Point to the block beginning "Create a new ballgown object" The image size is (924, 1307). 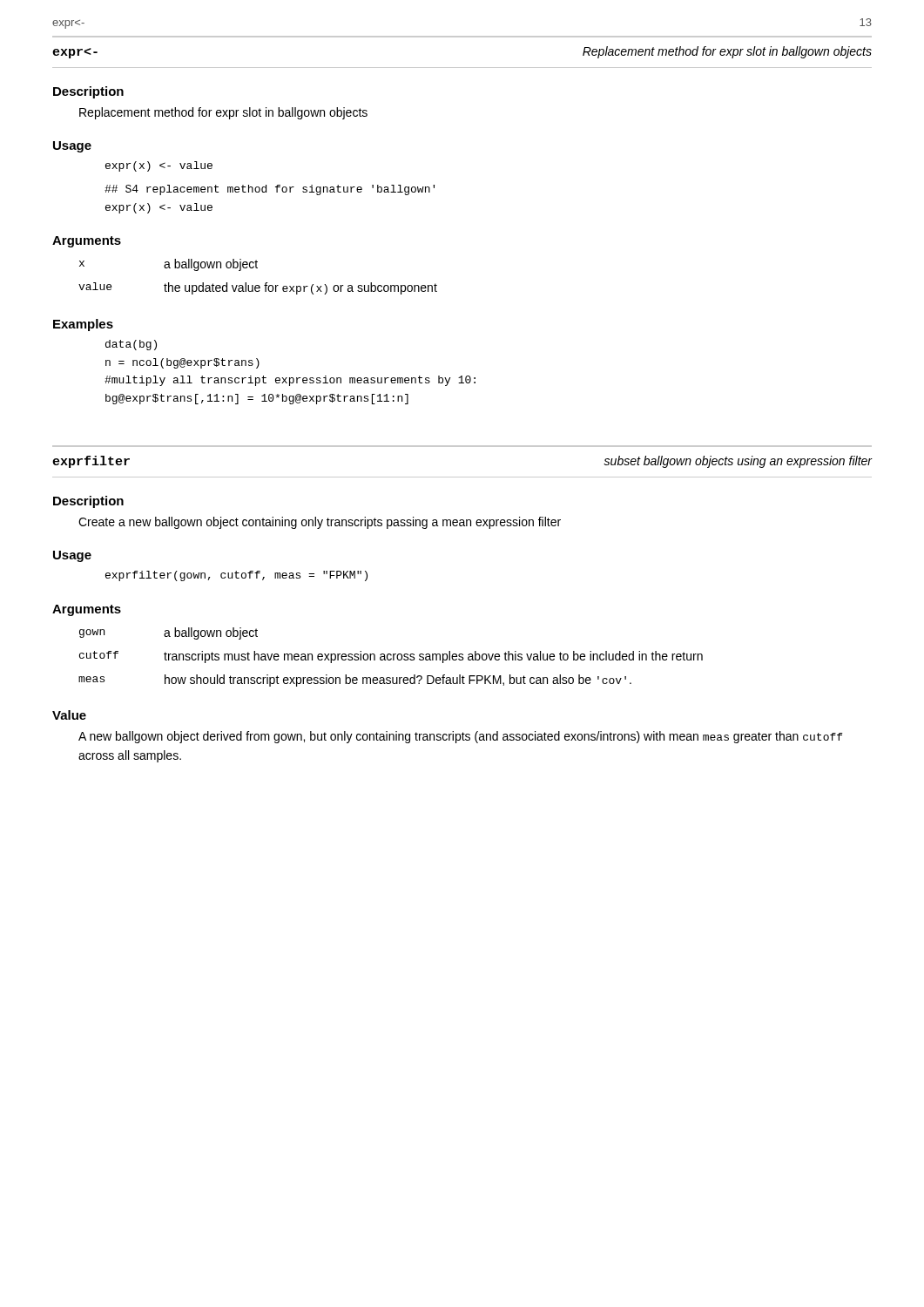[320, 522]
